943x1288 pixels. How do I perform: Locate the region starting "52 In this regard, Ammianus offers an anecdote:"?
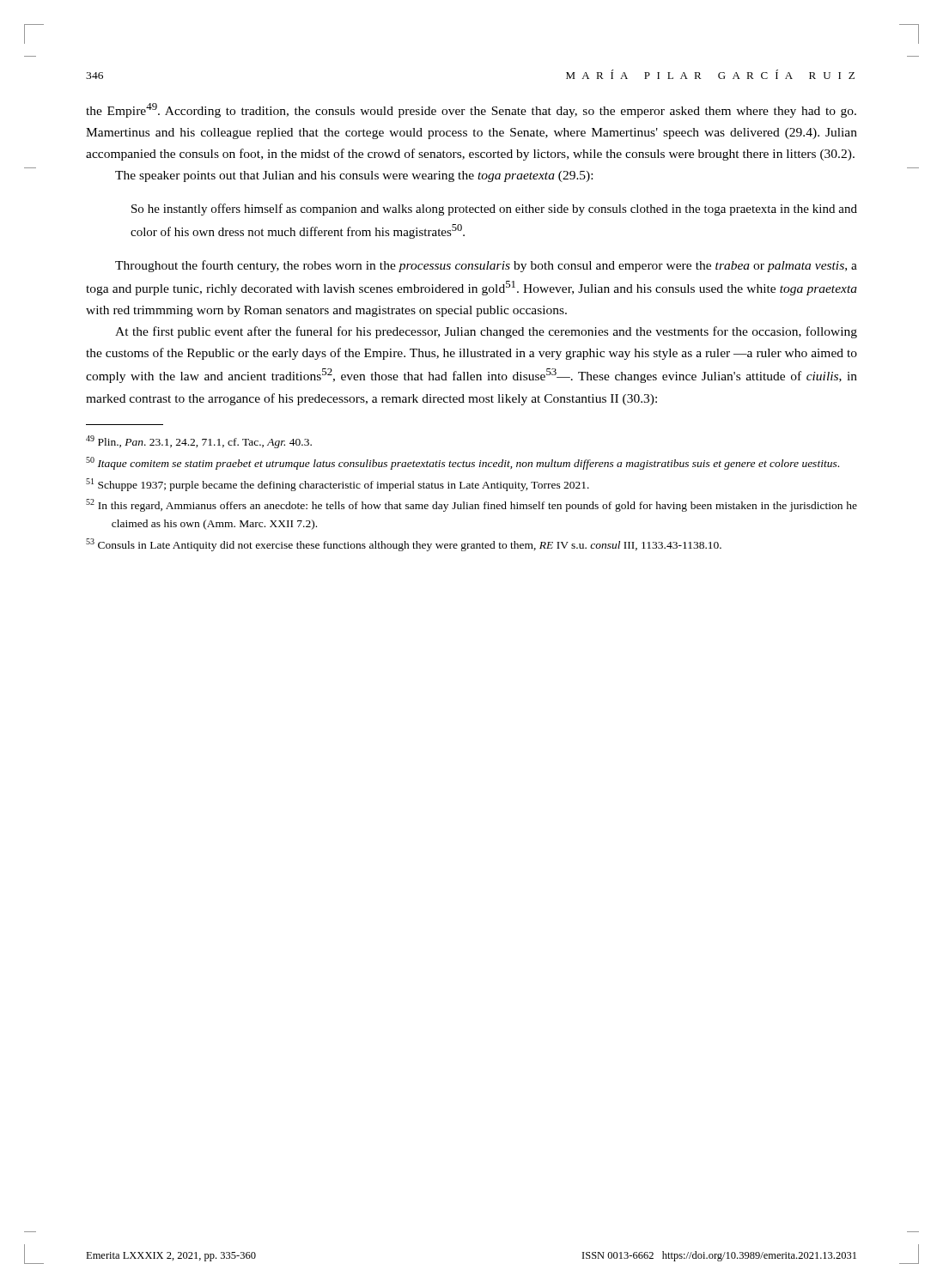pyautogui.click(x=472, y=514)
